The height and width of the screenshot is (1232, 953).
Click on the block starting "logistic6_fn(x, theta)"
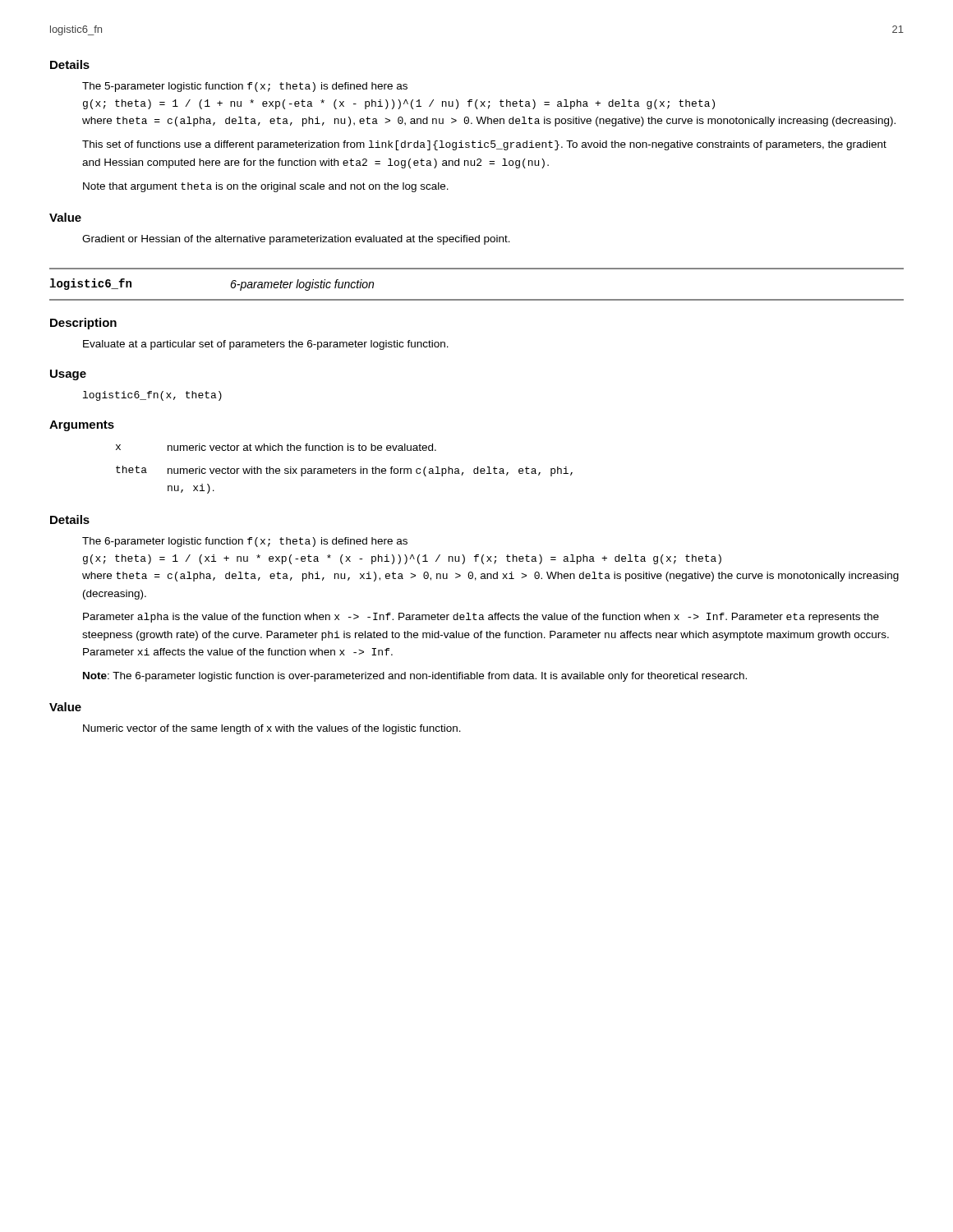[x=153, y=395]
